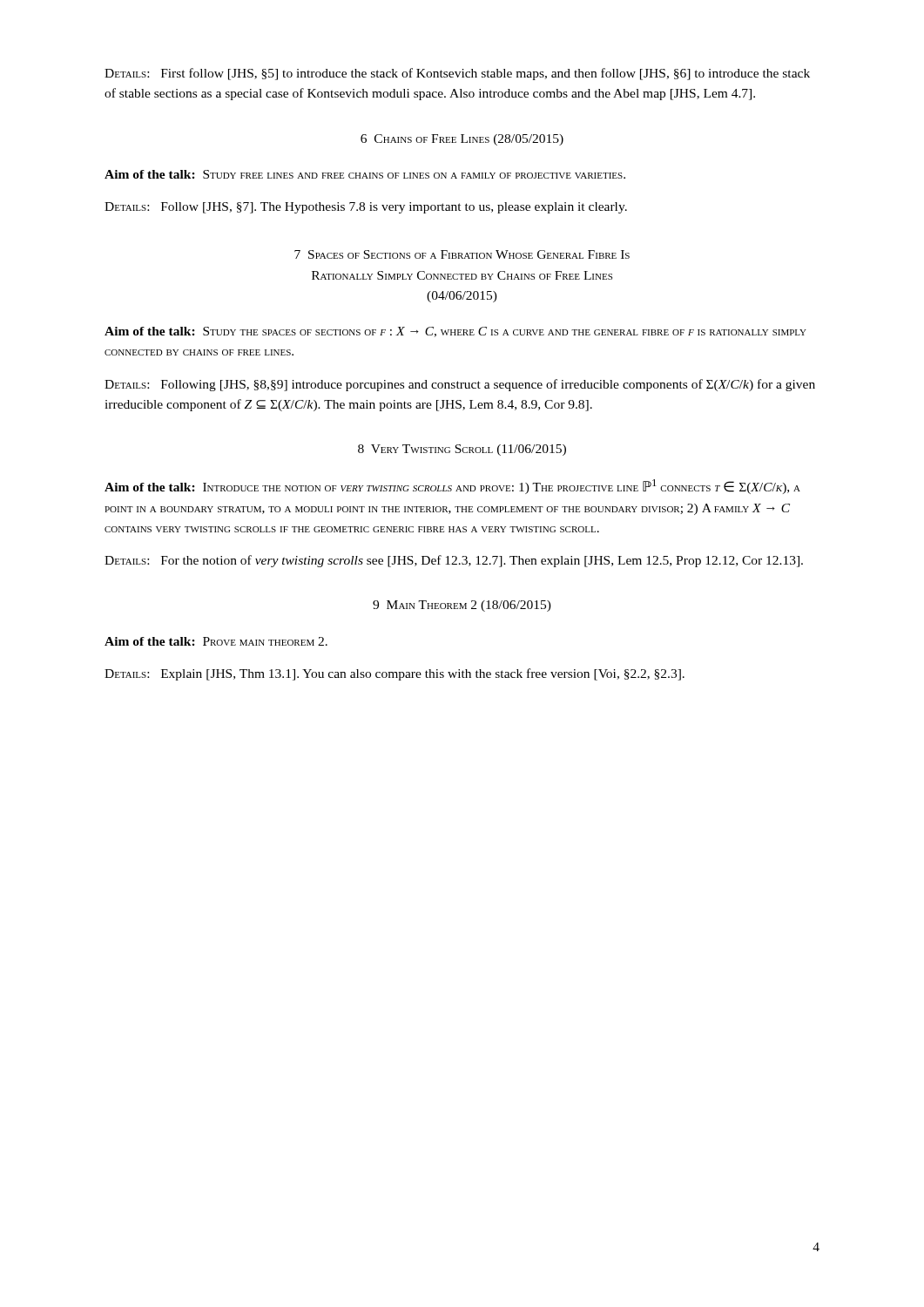The height and width of the screenshot is (1307, 924).
Task: Find the element starting "Aim of the talk: Study free"
Action: click(x=365, y=174)
